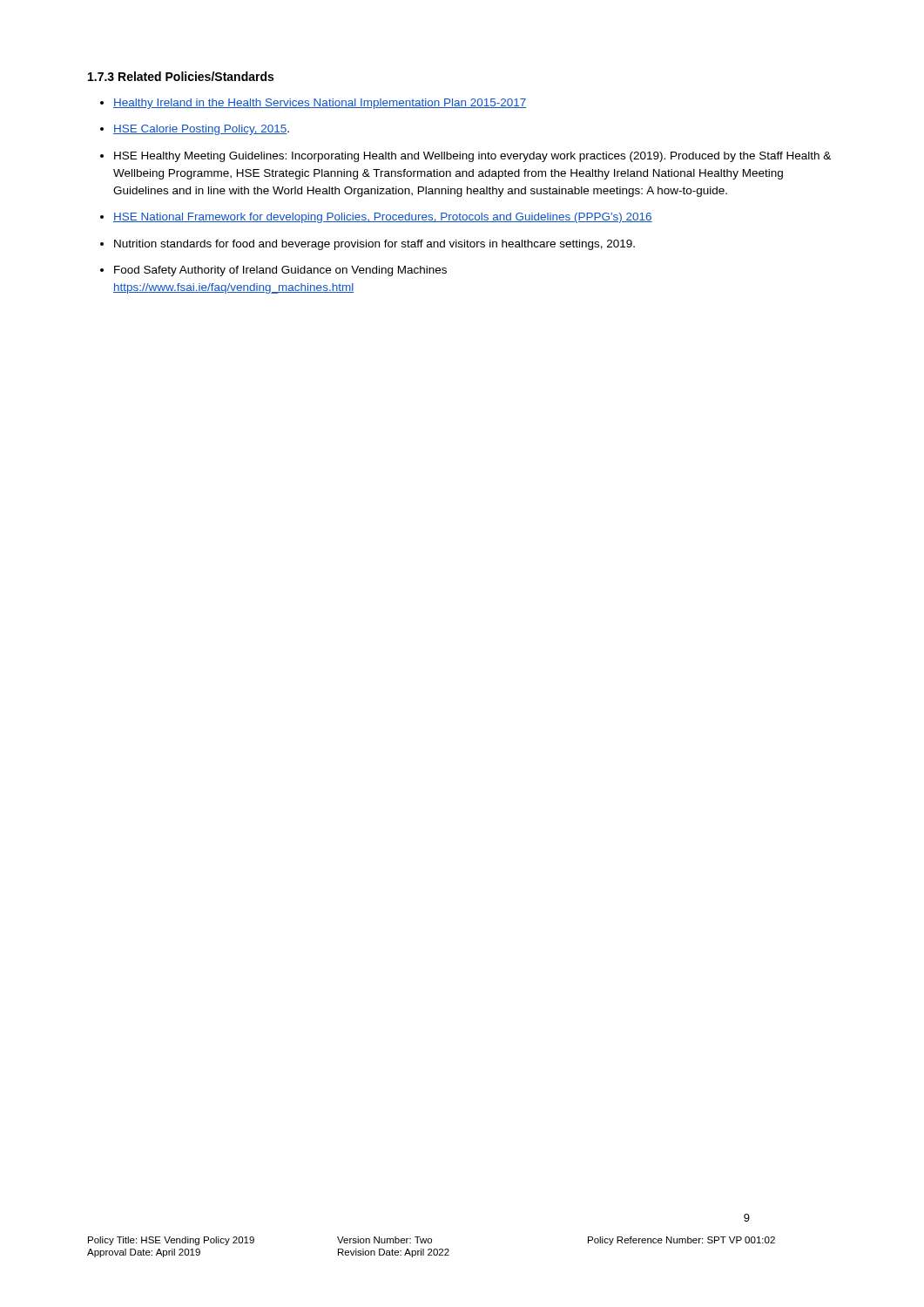Where does it say "1.7.3 Related Policies/Standards"?

(181, 77)
